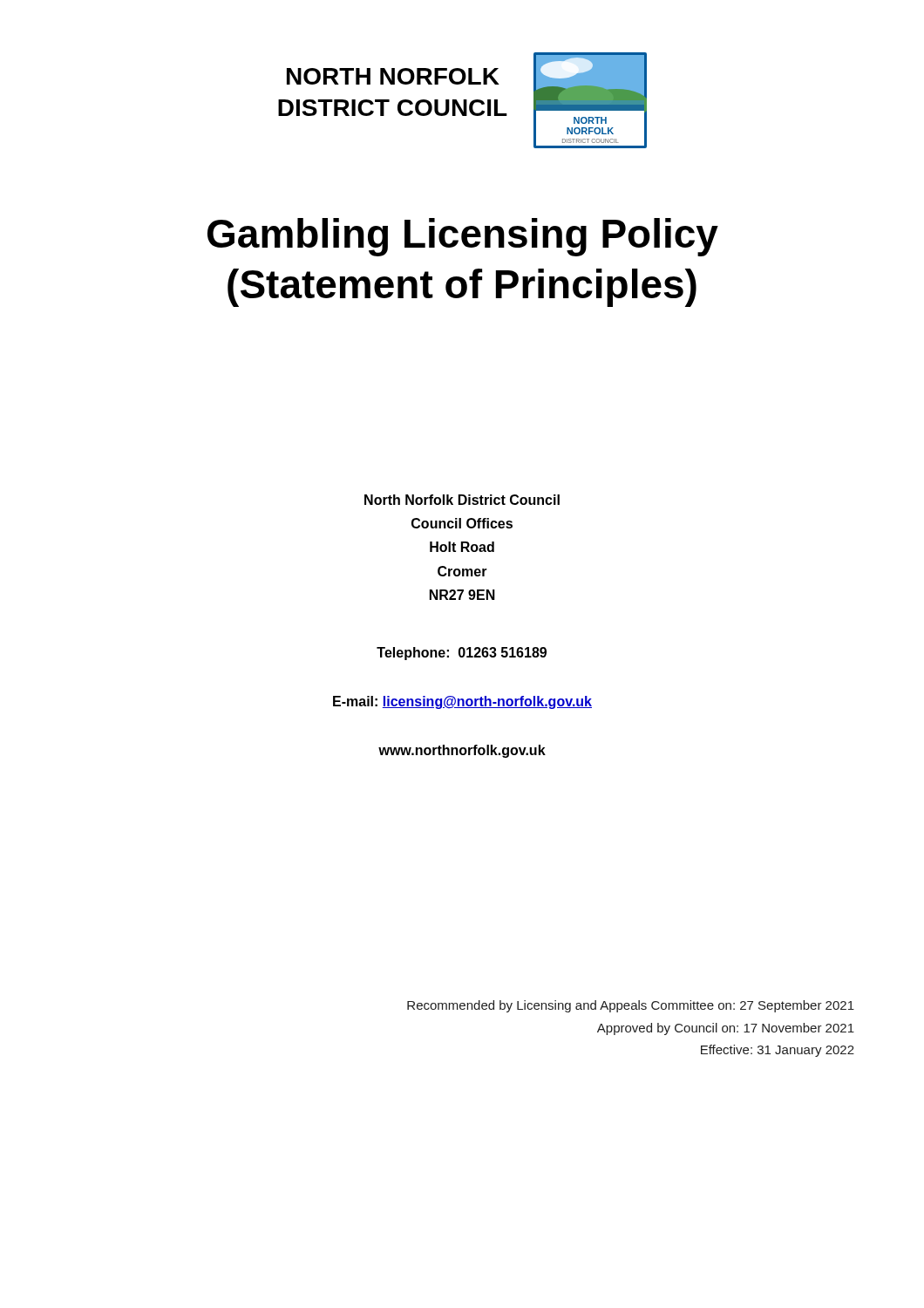Click on the text block starting "Telephone: 01263 516189"
Viewport: 924px width, 1308px height.
pyautogui.click(x=462, y=653)
